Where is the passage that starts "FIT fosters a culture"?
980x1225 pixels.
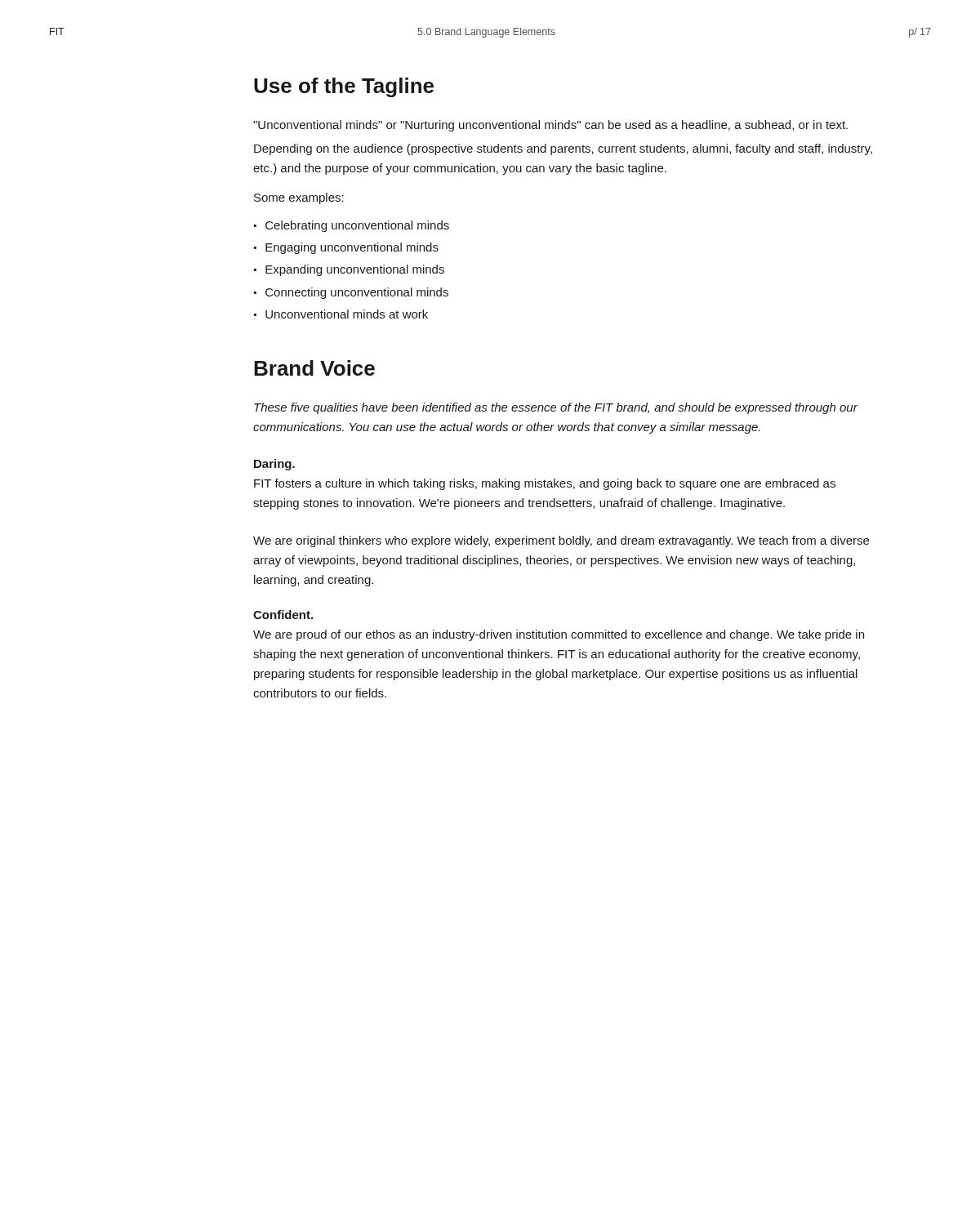pyautogui.click(x=568, y=493)
